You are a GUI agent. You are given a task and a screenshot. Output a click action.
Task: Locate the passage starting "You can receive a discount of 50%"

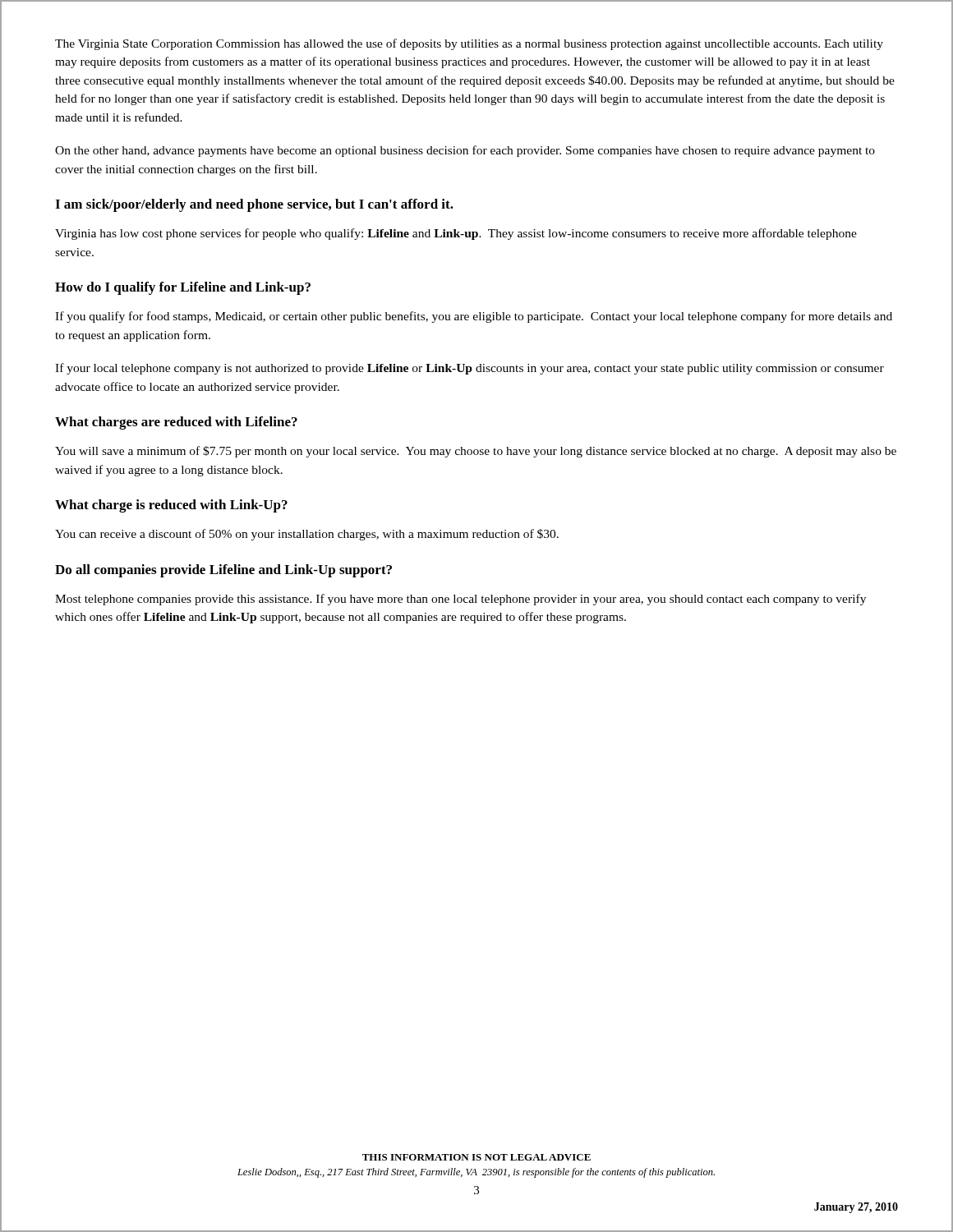[x=307, y=534]
